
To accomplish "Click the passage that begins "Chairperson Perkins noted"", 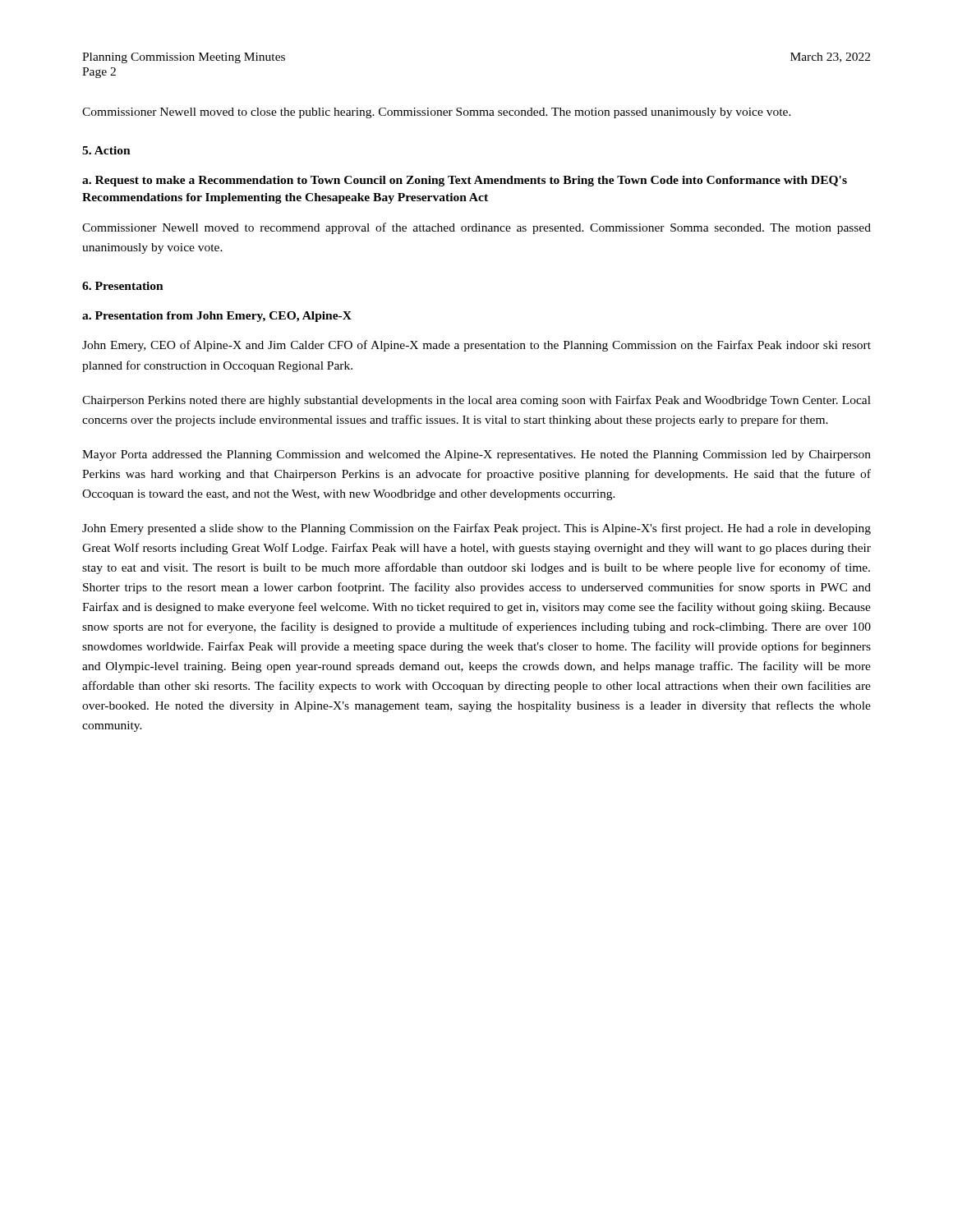I will 476,409.
